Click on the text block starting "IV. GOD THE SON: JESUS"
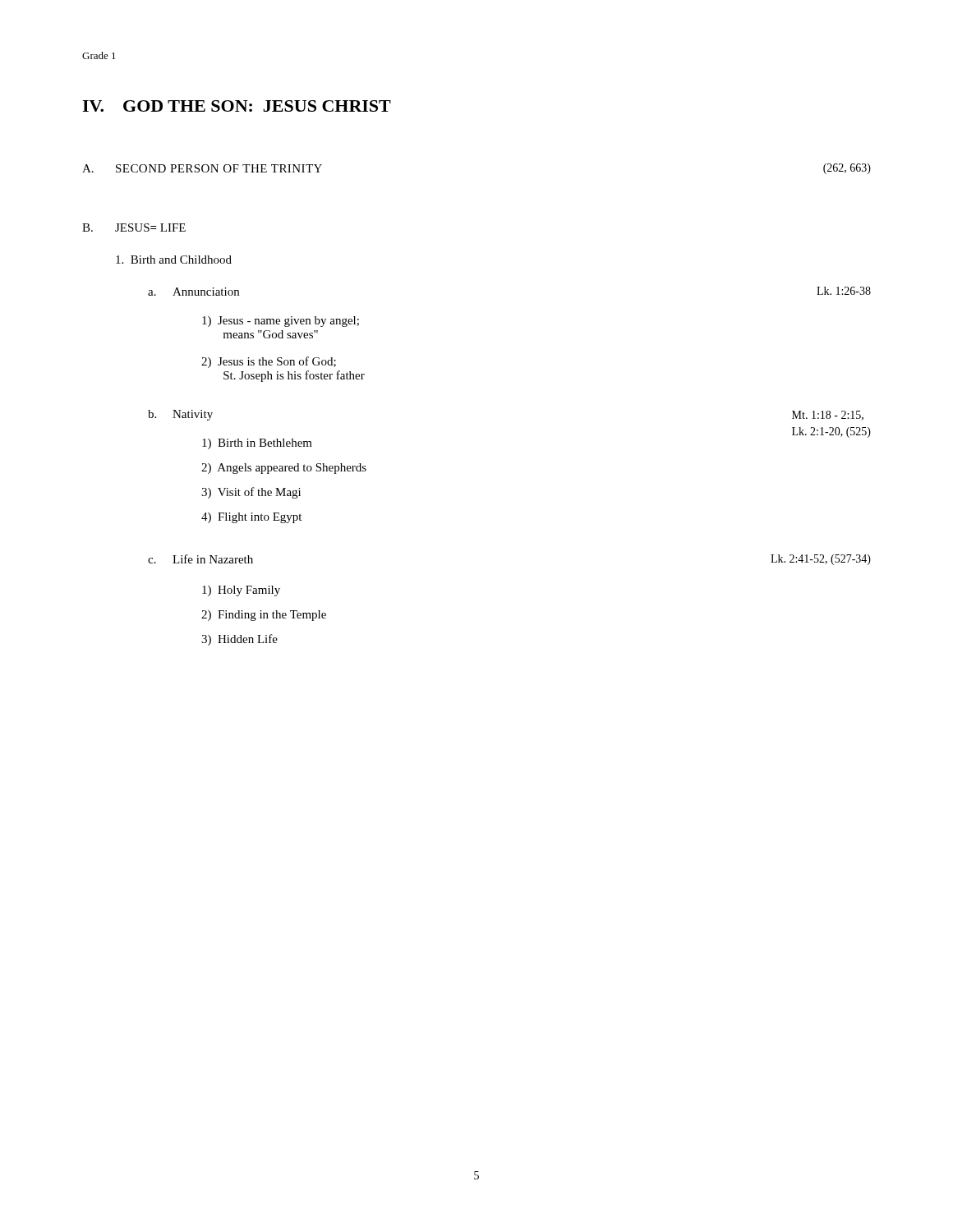The image size is (953, 1232). tap(236, 106)
